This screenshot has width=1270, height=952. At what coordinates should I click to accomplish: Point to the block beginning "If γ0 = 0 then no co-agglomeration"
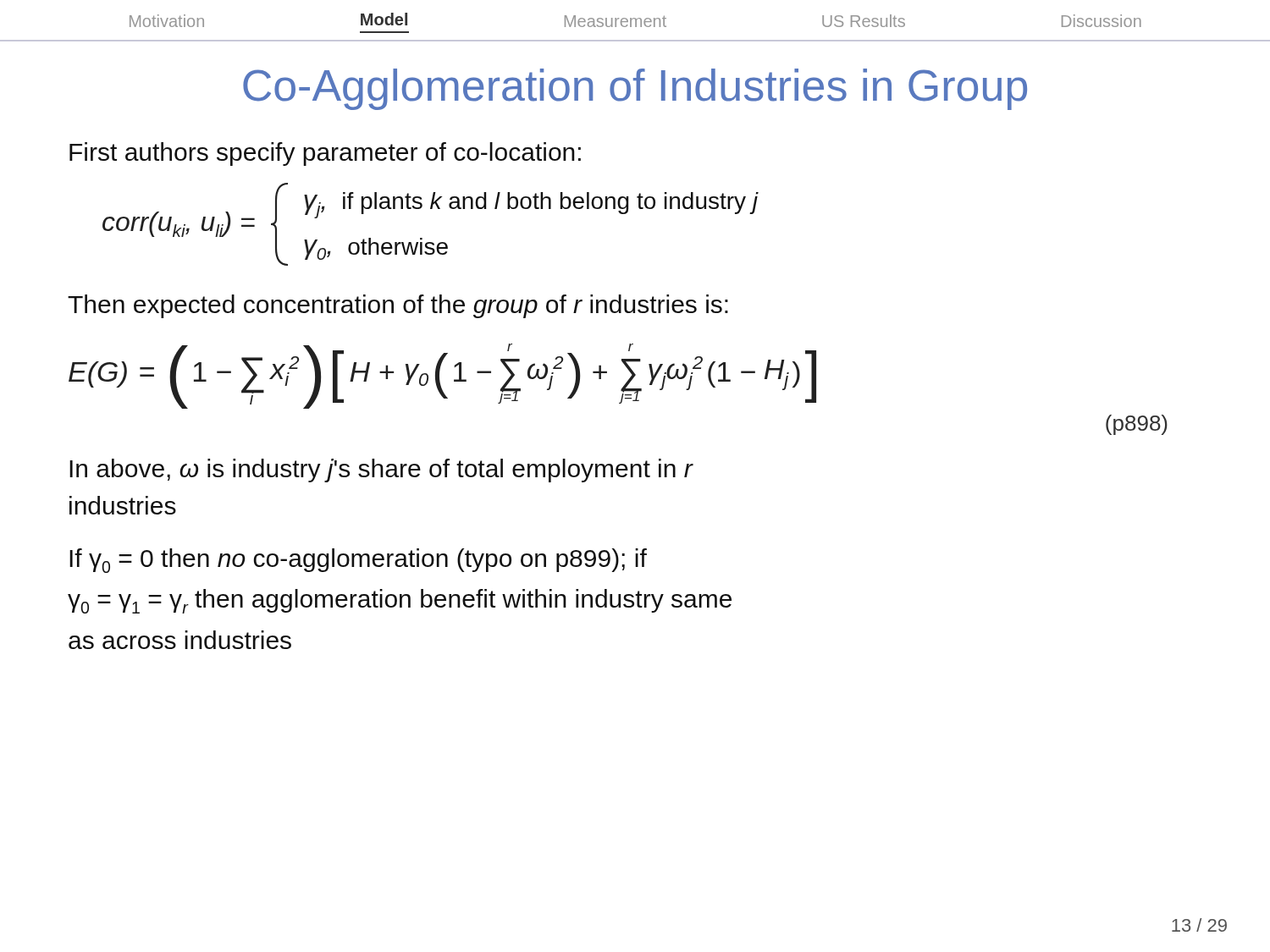(x=400, y=599)
